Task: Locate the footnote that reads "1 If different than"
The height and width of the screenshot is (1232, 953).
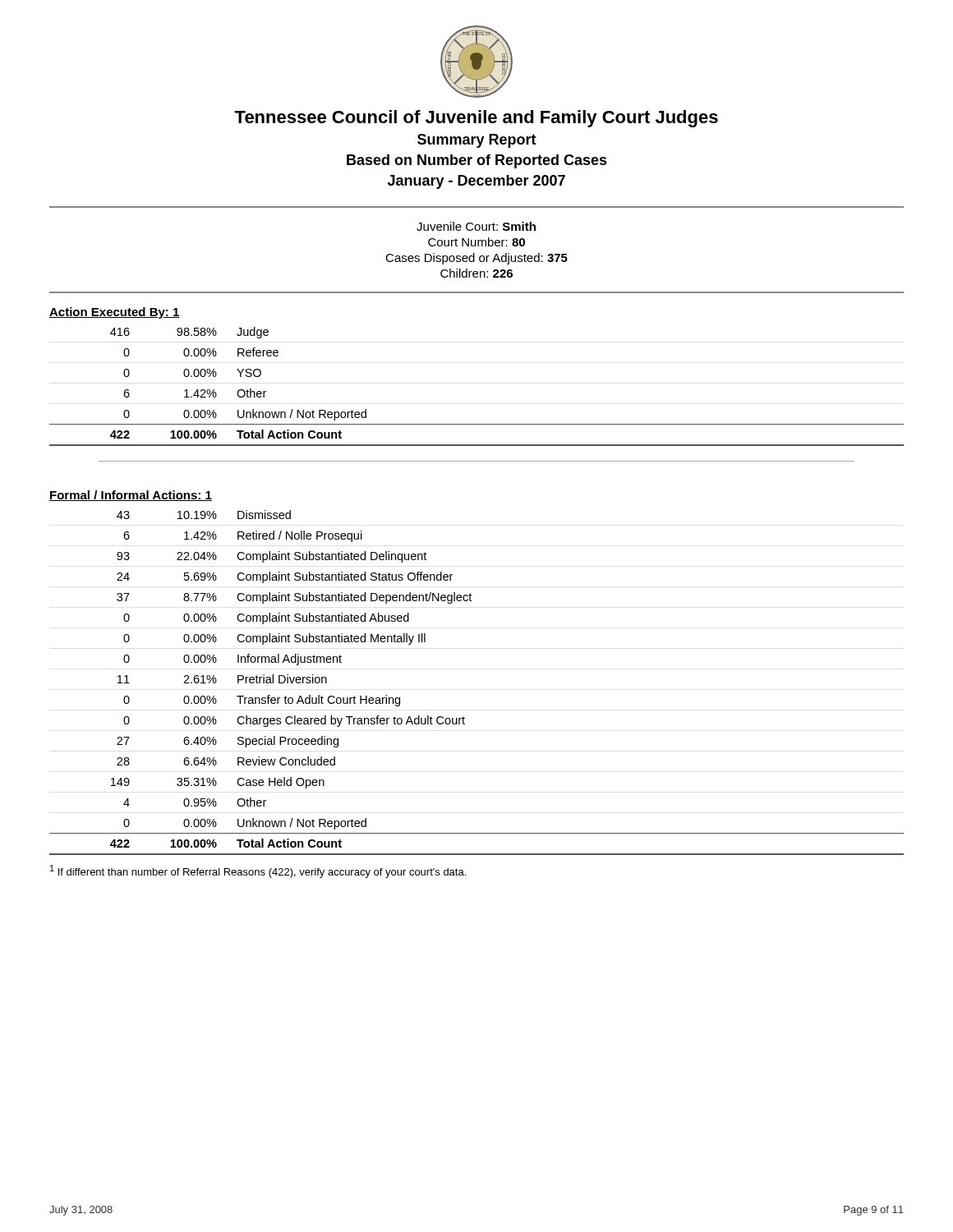Action: click(258, 871)
